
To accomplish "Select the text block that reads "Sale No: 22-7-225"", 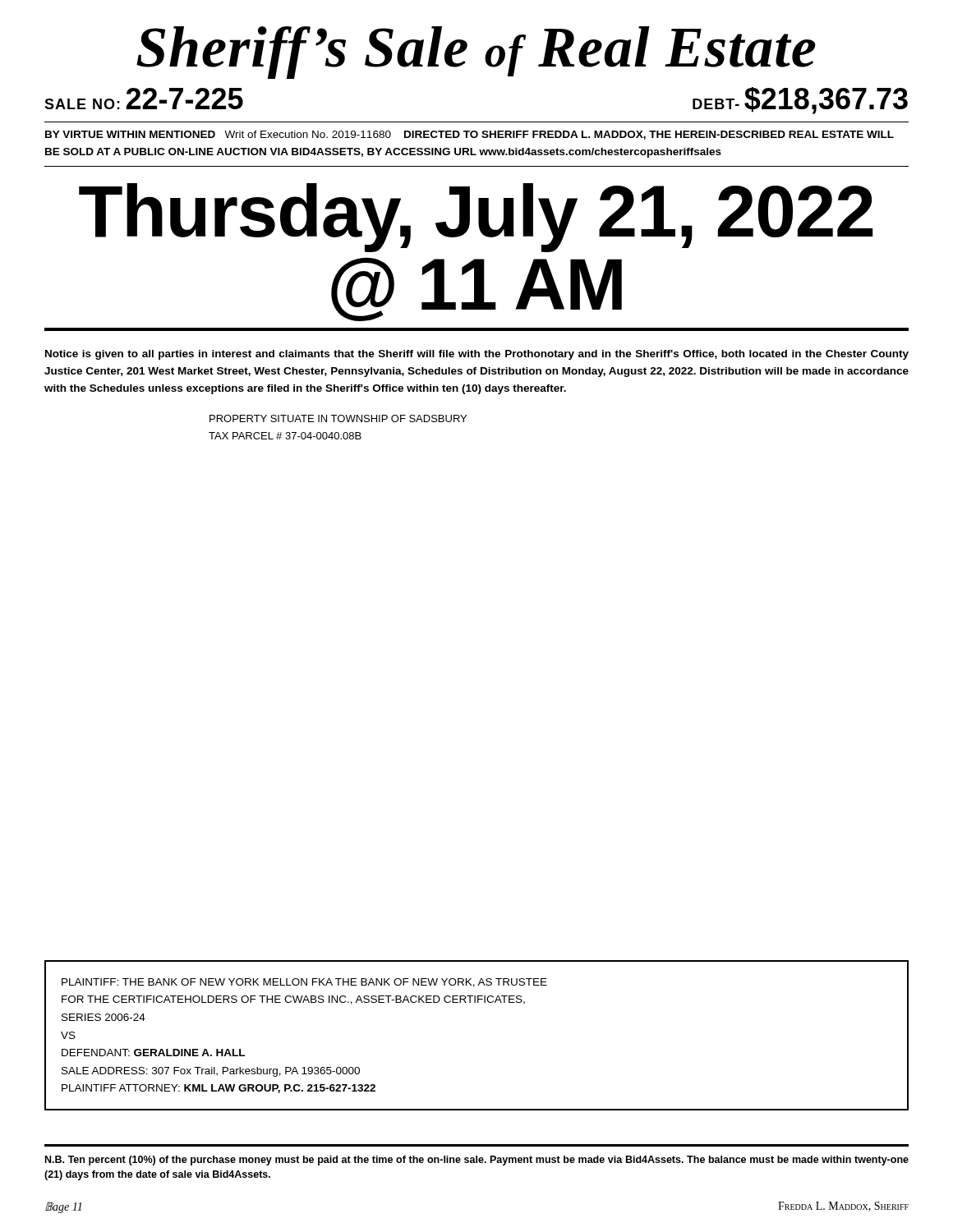I will [149, 101].
